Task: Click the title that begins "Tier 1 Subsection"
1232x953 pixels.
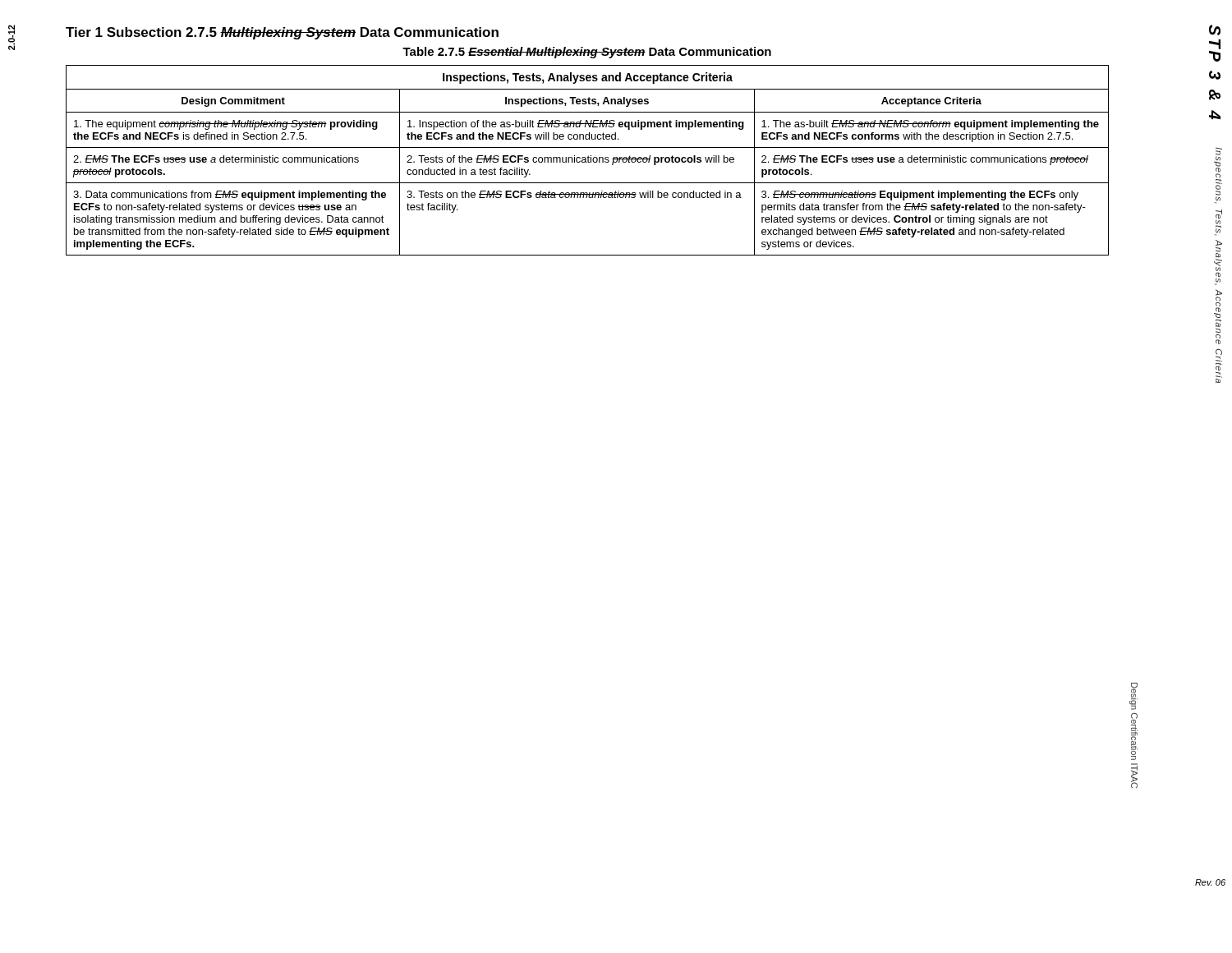Action: [x=282, y=32]
